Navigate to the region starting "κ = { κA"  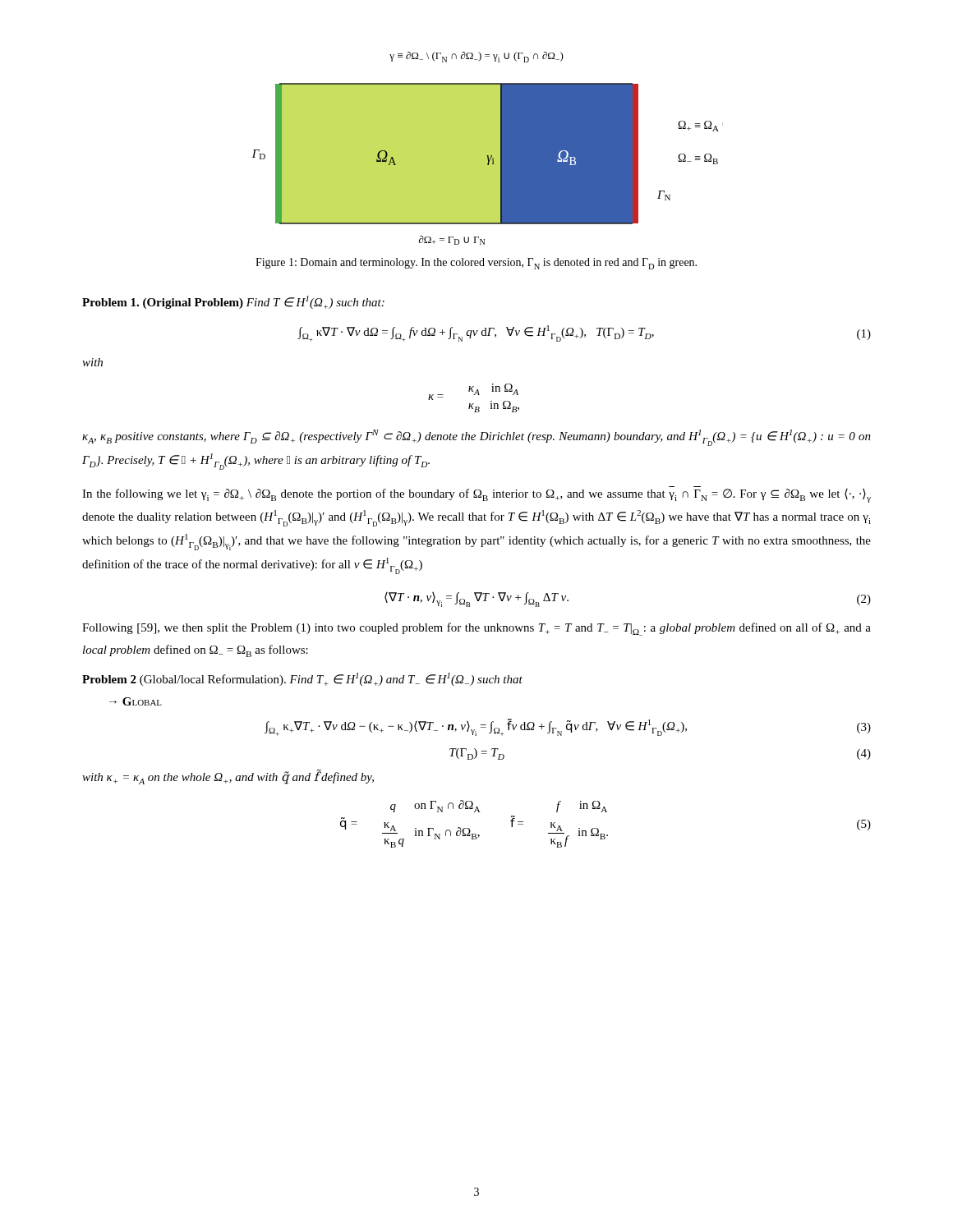[x=476, y=397]
